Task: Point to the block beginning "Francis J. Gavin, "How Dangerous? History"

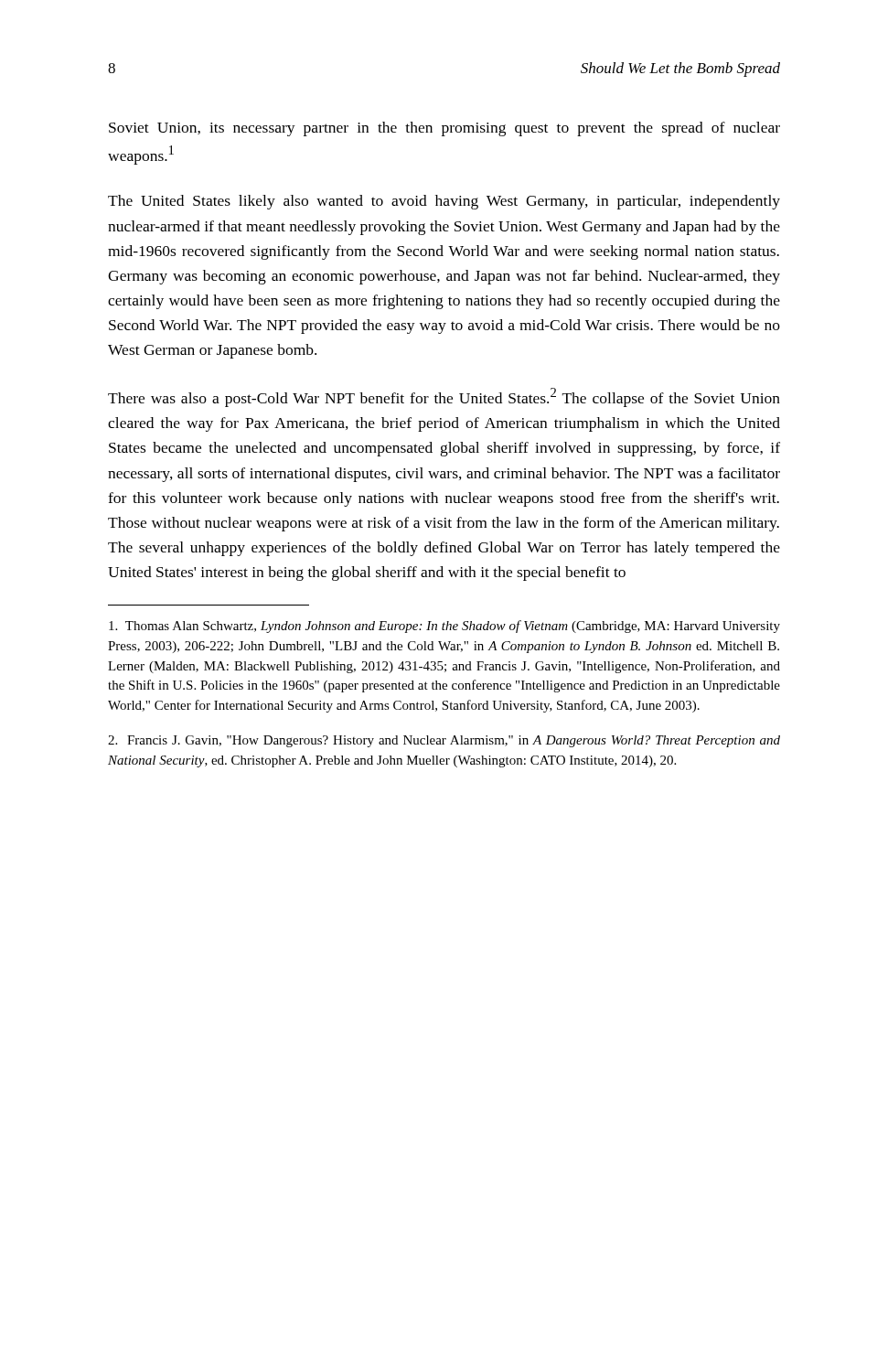Action: tap(444, 750)
